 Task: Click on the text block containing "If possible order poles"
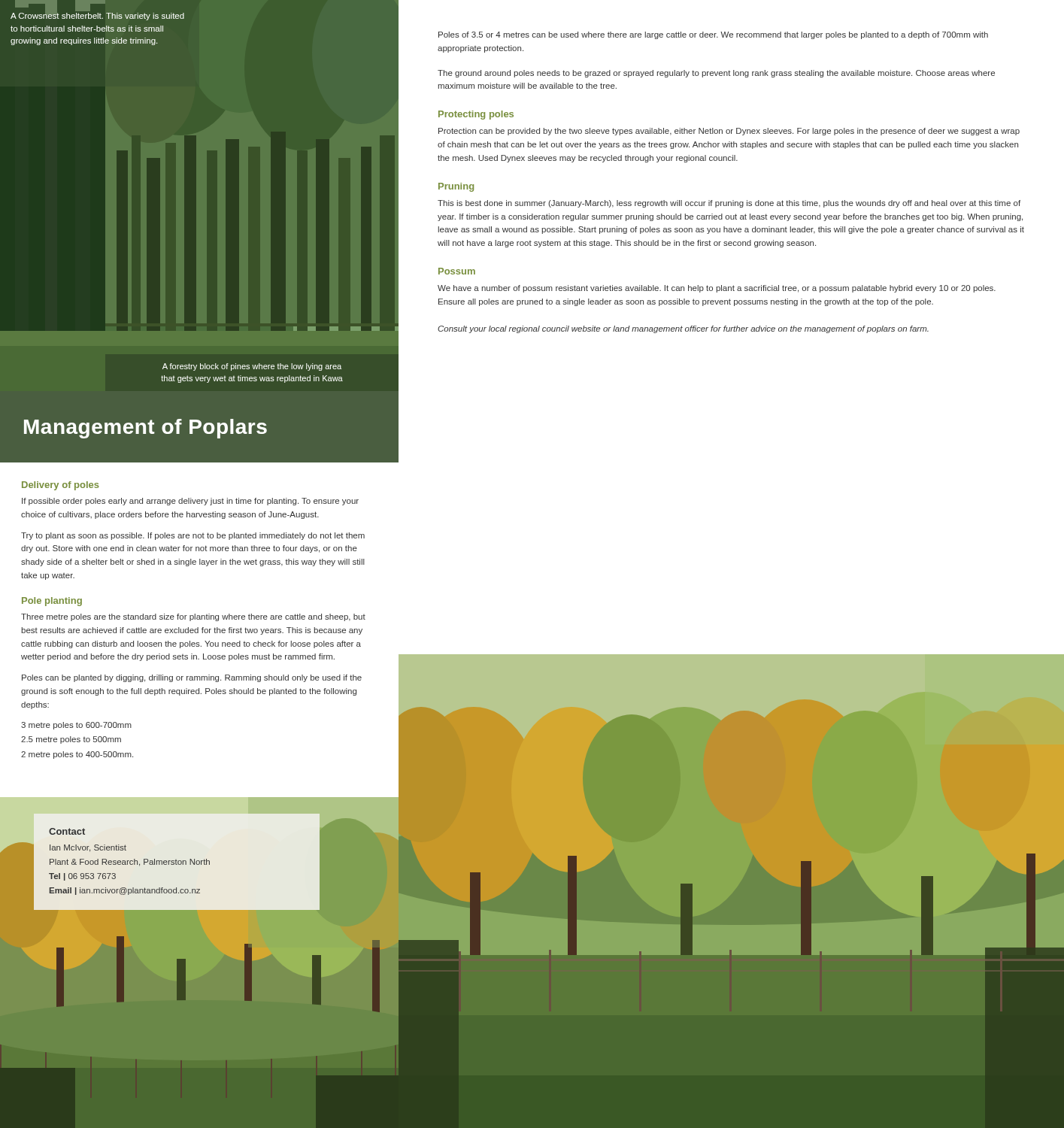click(x=199, y=508)
